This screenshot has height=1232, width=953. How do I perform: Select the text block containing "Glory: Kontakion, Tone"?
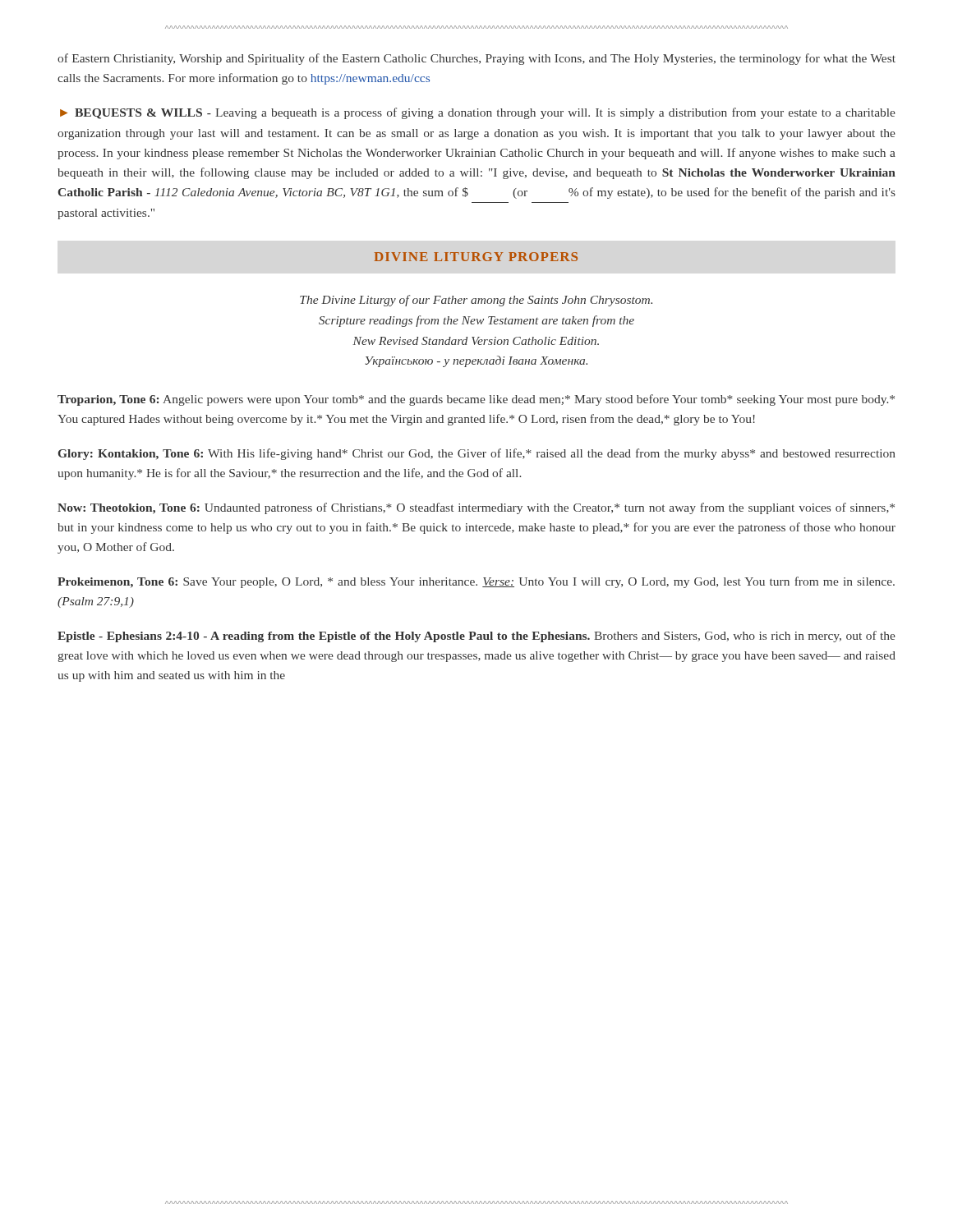pos(476,463)
